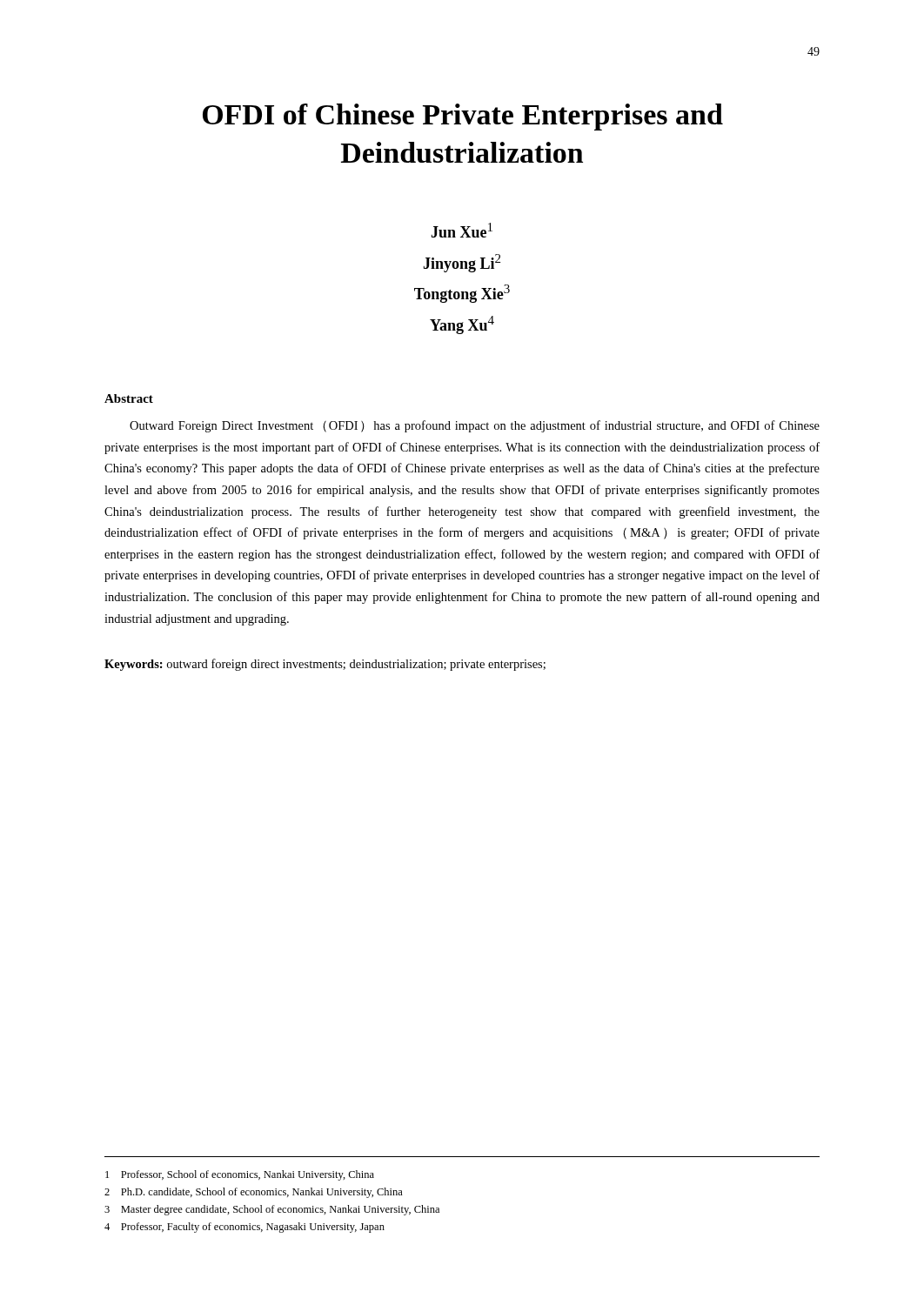Select the element starting "Jun Xue1 Jinyong Li2 Tongtong"
Screen dimensions: 1305x924
pyautogui.click(x=462, y=278)
